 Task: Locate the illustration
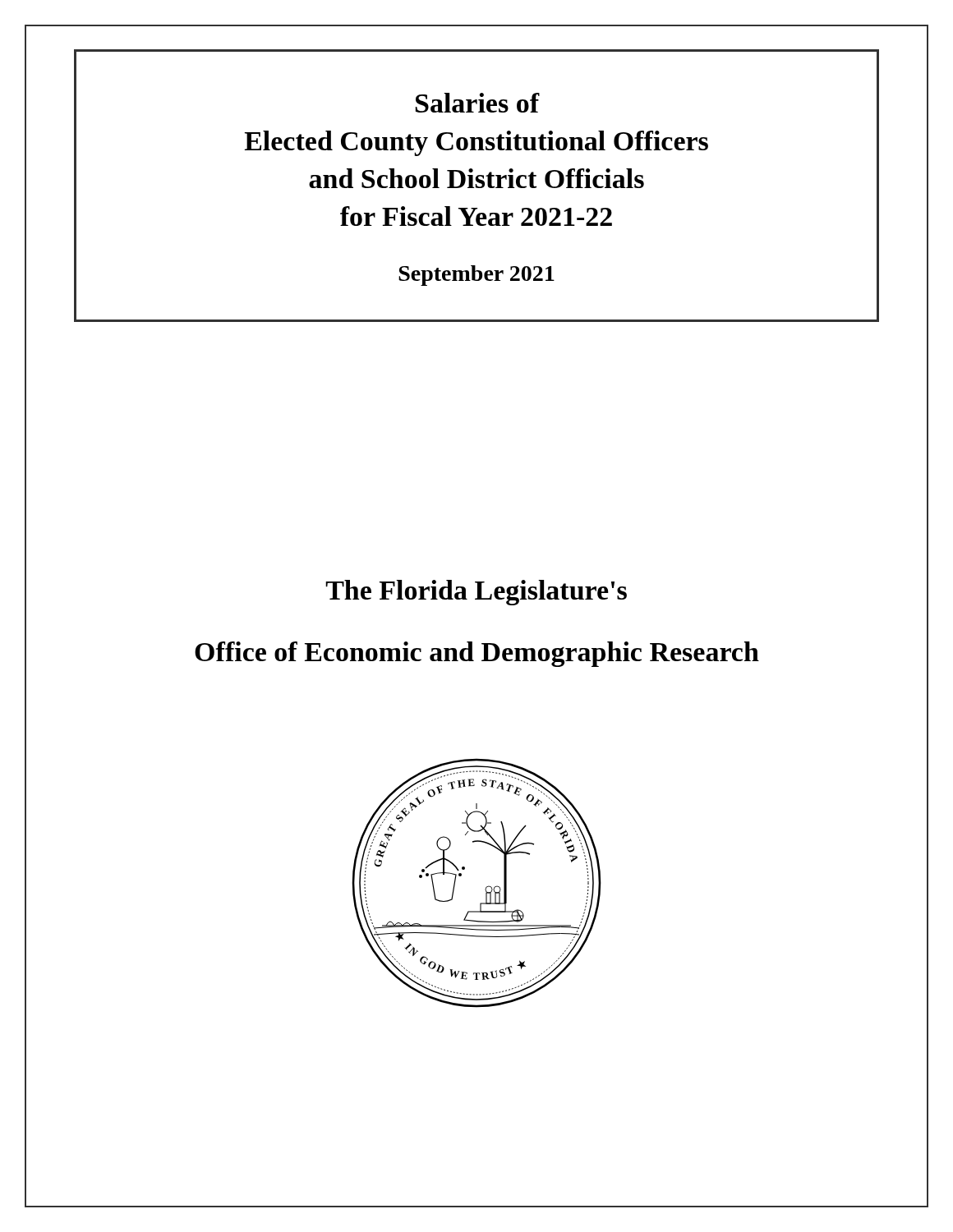476,883
